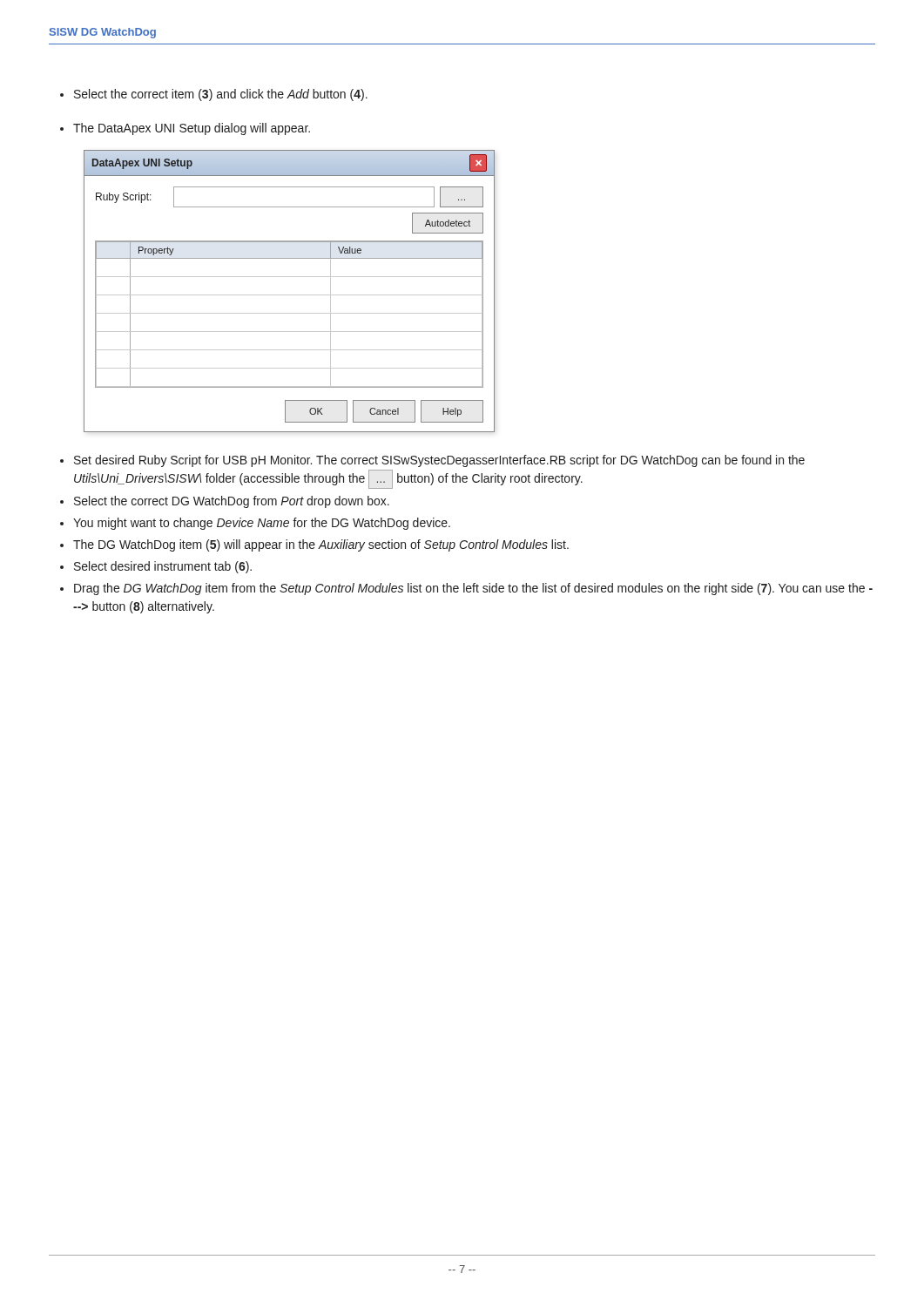Image resolution: width=924 pixels, height=1307 pixels.
Task: Locate the passage starting "Select desired instrument tab (6)."
Action: (x=156, y=567)
